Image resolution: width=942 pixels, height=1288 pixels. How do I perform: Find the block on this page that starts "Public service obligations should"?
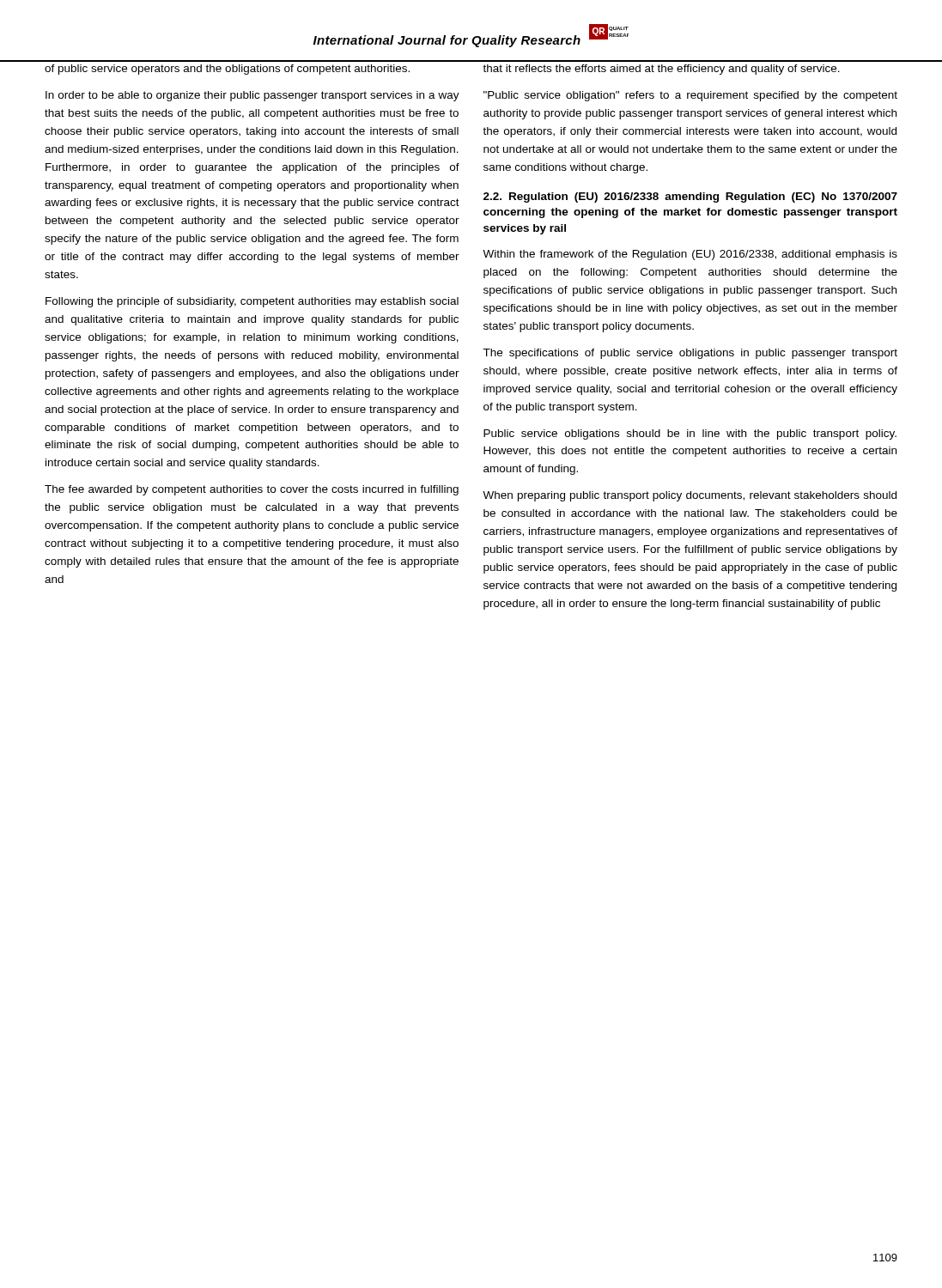tap(690, 452)
